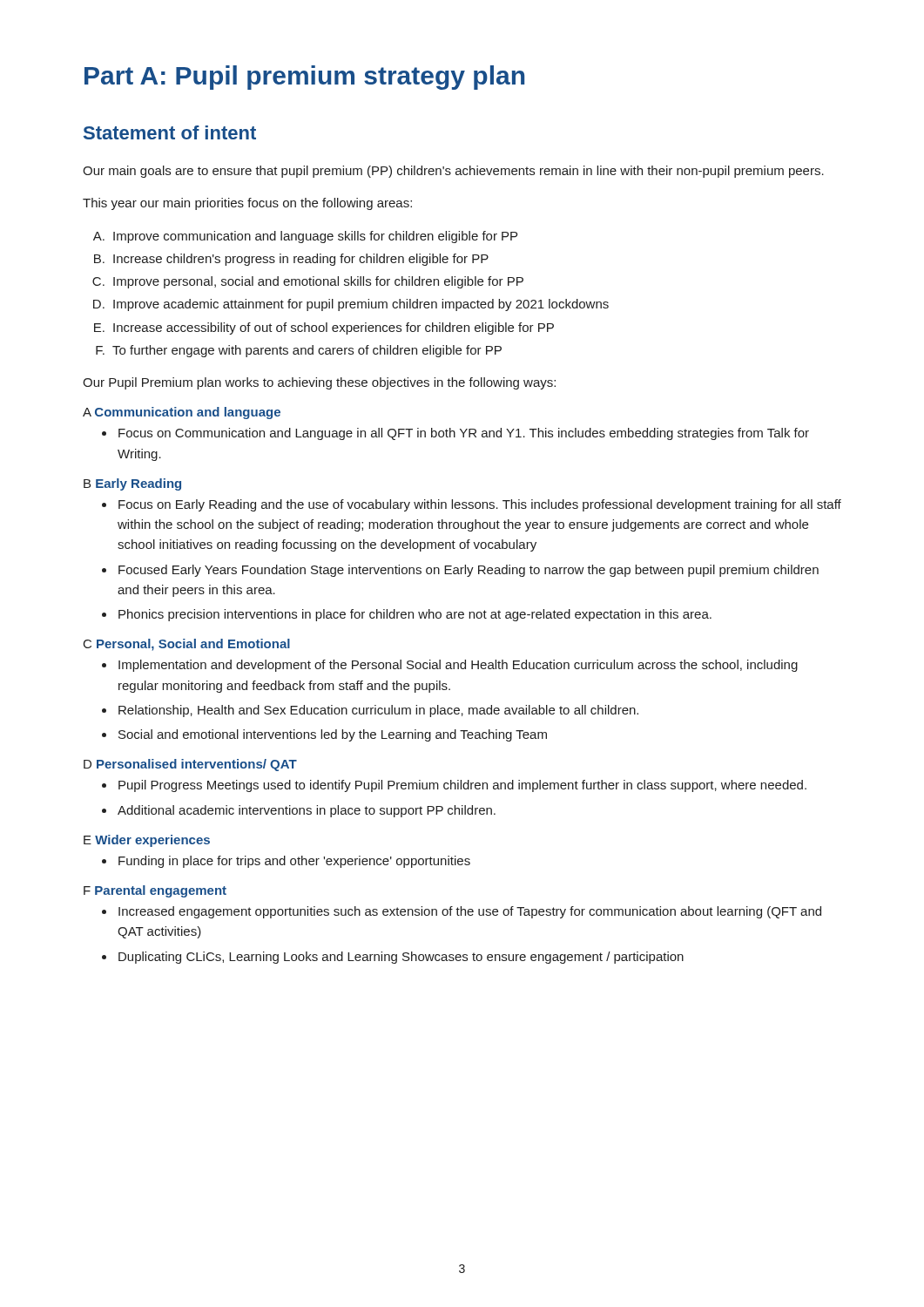This screenshot has height=1307, width=924.
Task: Navigate to the passage starting "Increased engagement opportunities"
Action: tap(470, 921)
